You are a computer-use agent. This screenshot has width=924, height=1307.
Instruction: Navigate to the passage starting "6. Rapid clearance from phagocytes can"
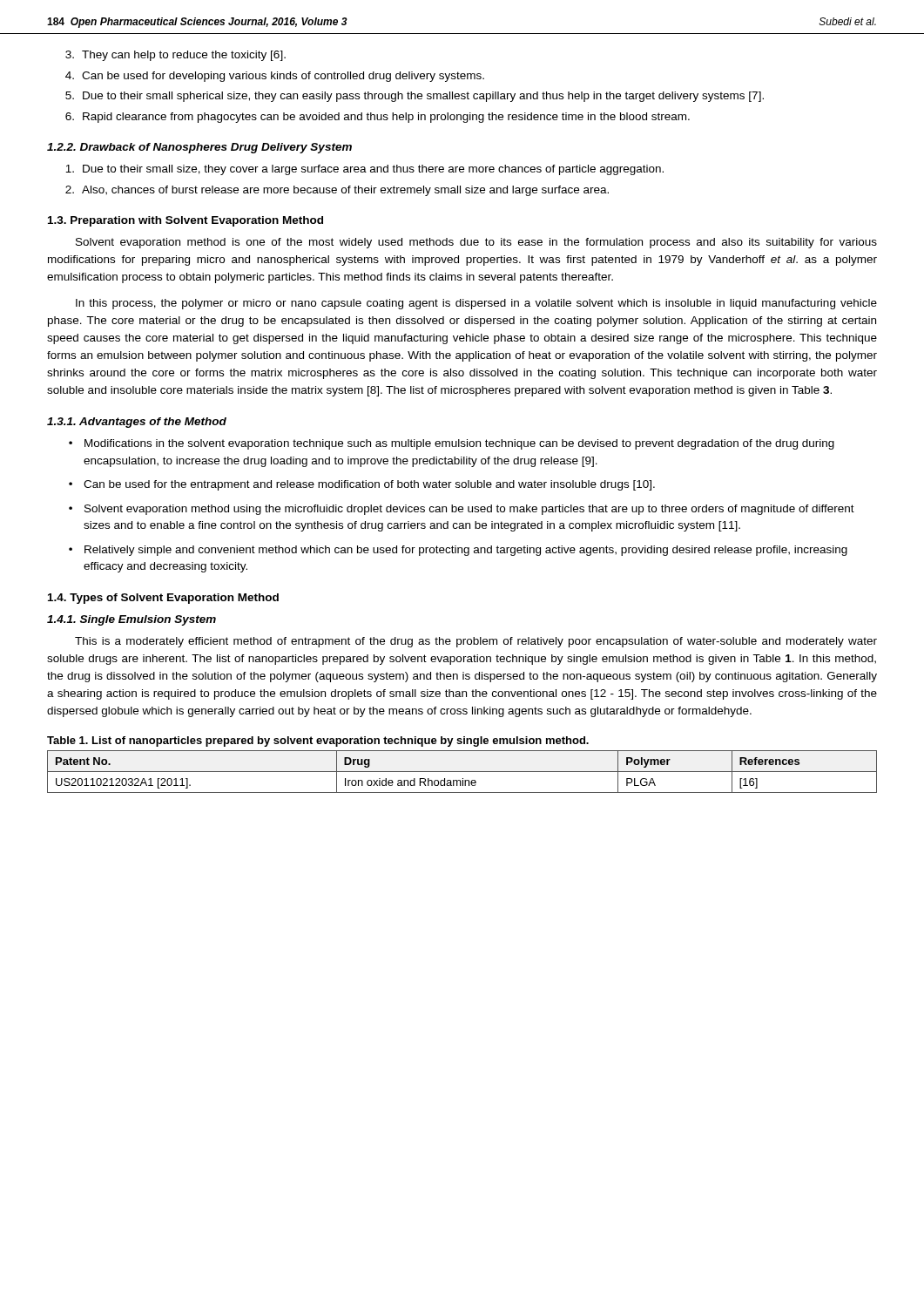pos(462,116)
